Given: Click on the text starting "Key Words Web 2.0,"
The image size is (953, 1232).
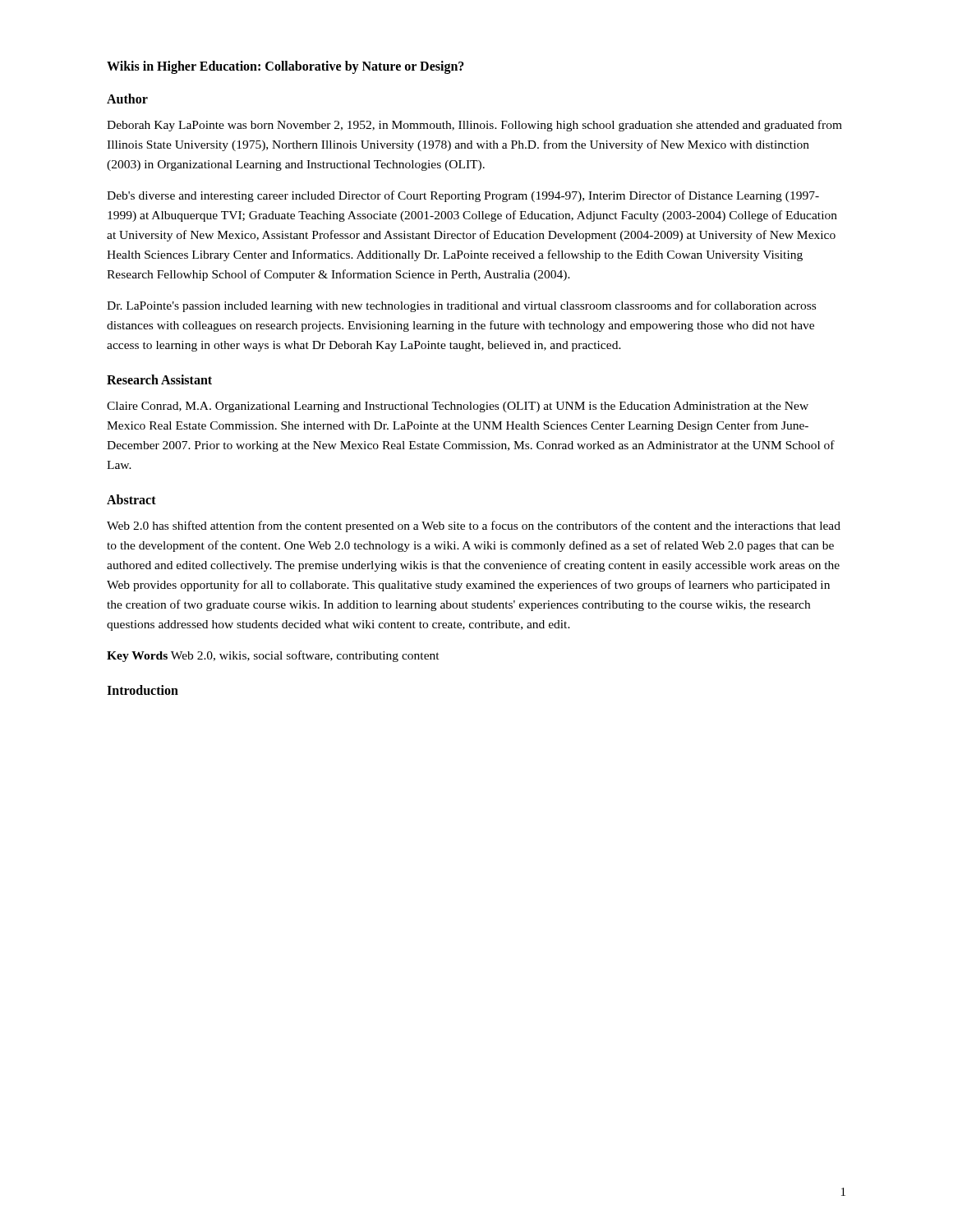Looking at the screenshot, I should point(273,655).
